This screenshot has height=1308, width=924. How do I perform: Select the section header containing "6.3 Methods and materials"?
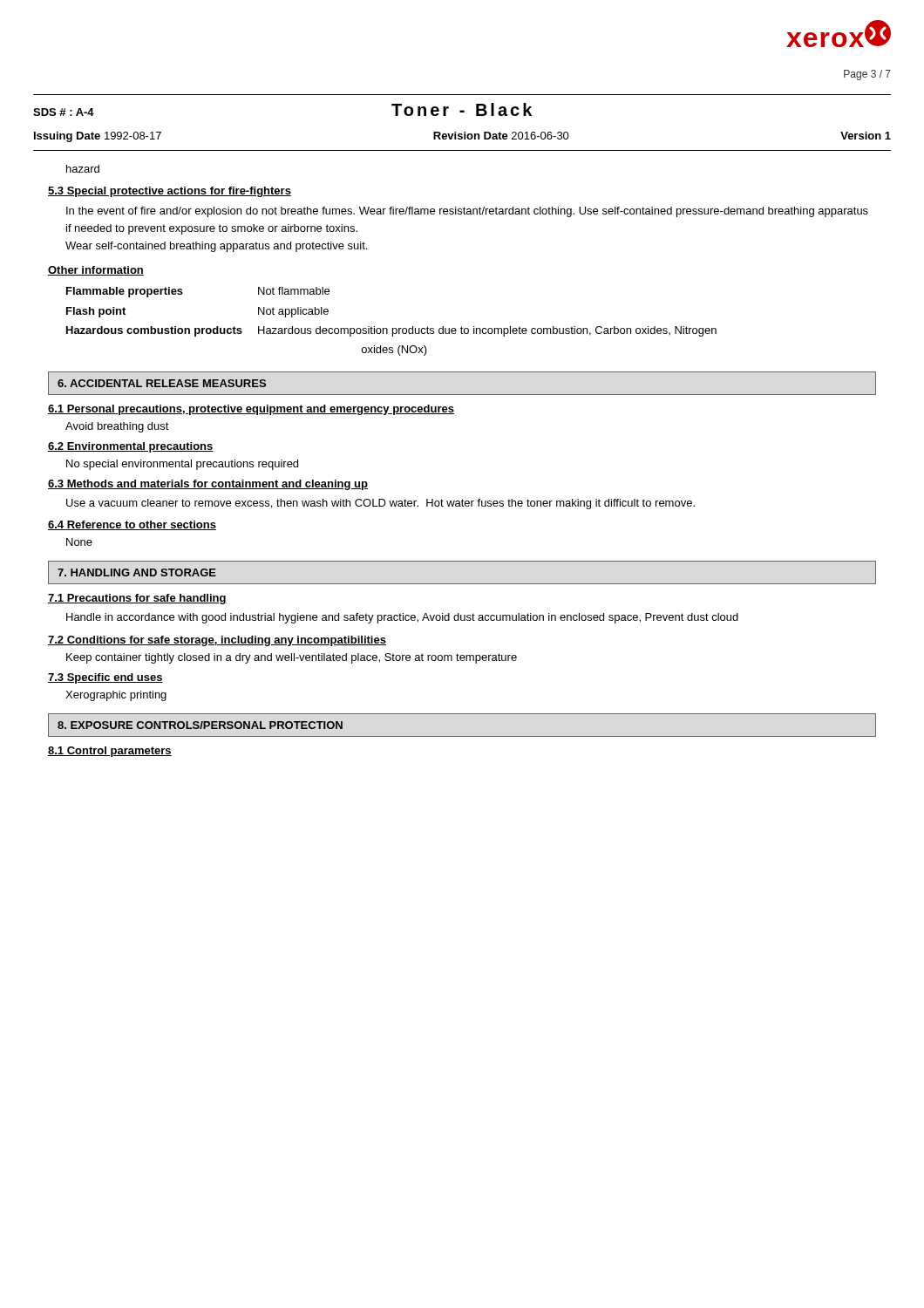point(208,483)
